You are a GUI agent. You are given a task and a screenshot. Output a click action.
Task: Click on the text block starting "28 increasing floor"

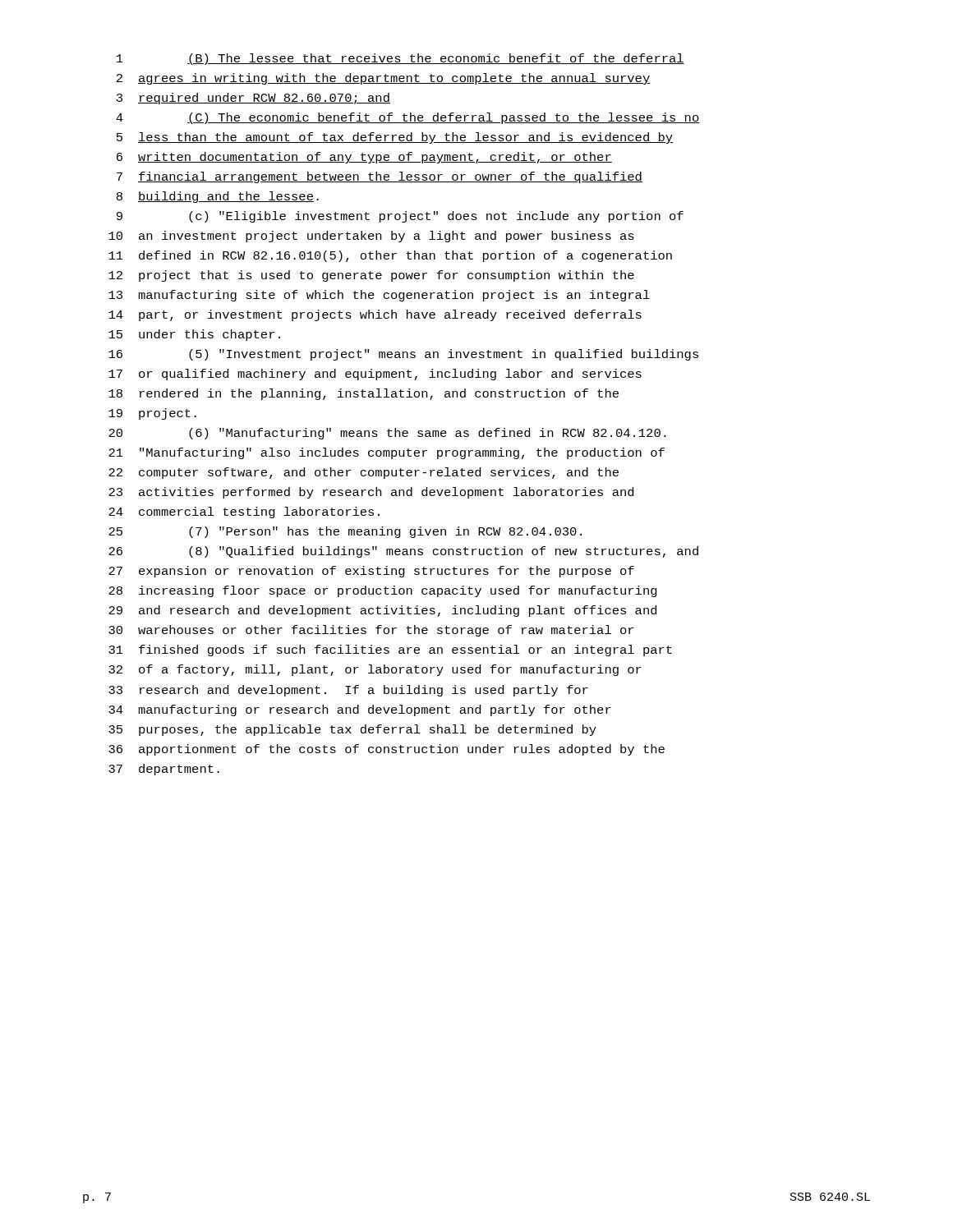pyautogui.click(x=476, y=592)
